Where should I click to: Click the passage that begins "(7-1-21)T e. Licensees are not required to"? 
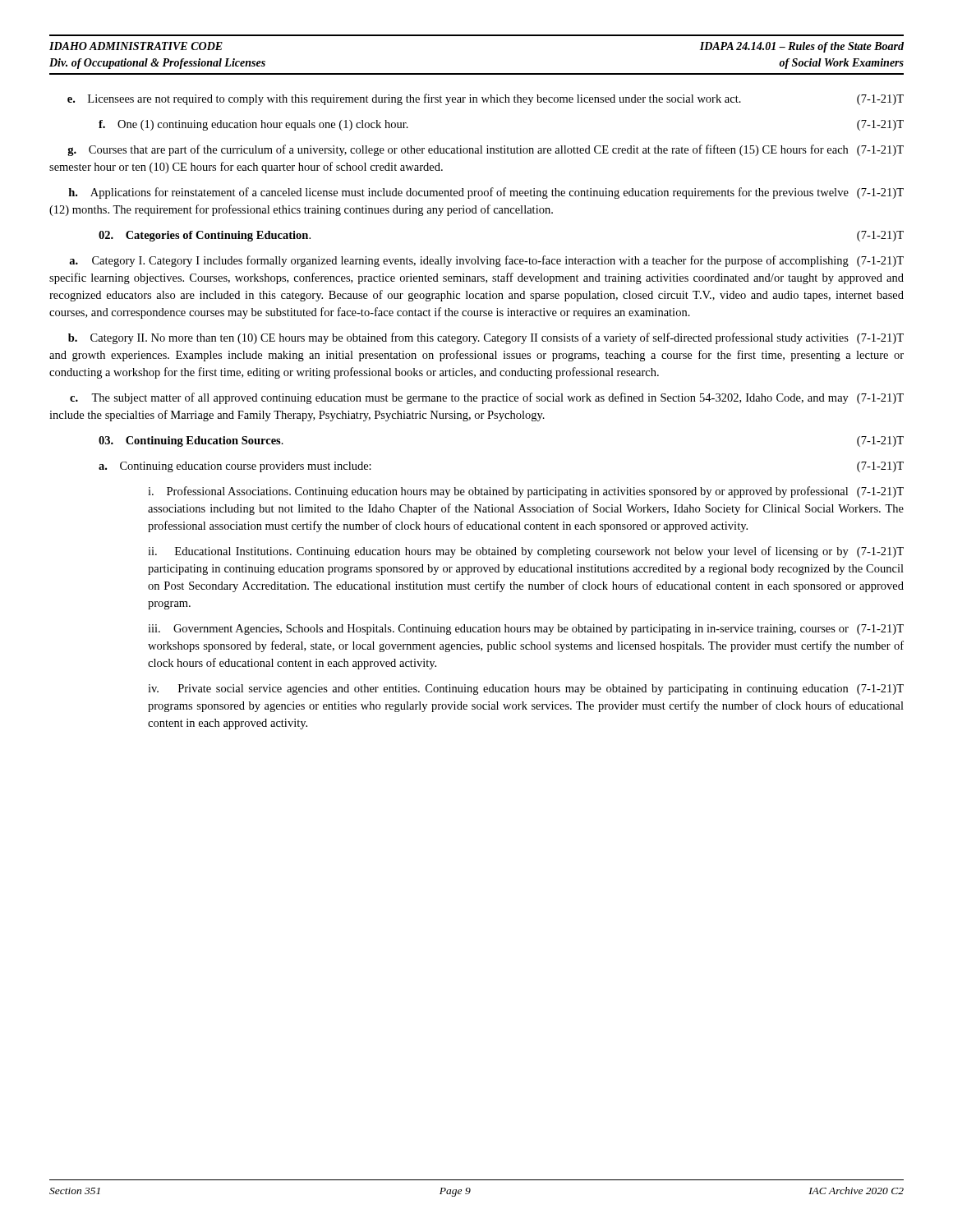[476, 99]
